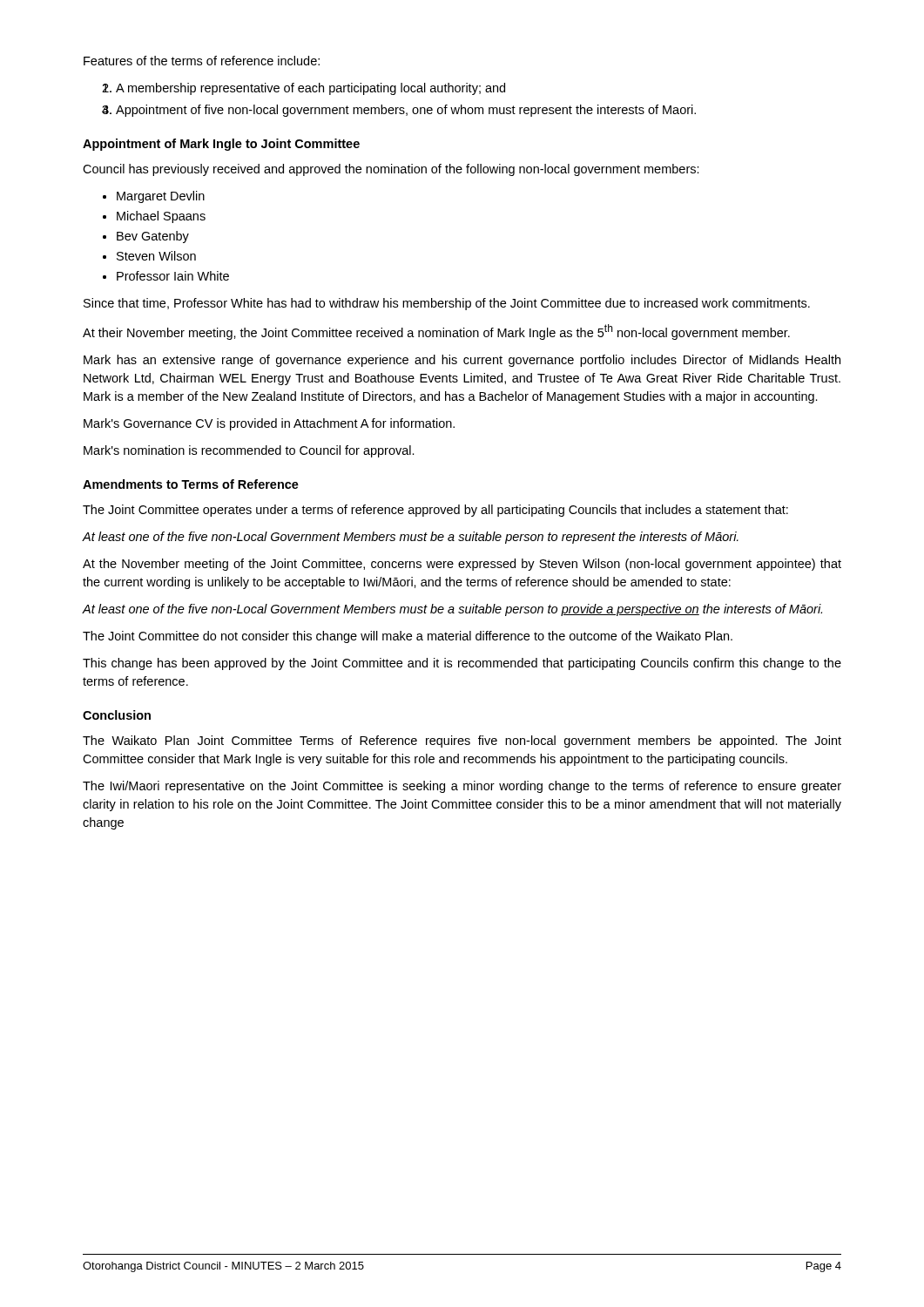This screenshot has height=1307, width=924.
Task: Locate the region starting "The Iwi/Maori representative on"
Action: [x=462, y=805]
